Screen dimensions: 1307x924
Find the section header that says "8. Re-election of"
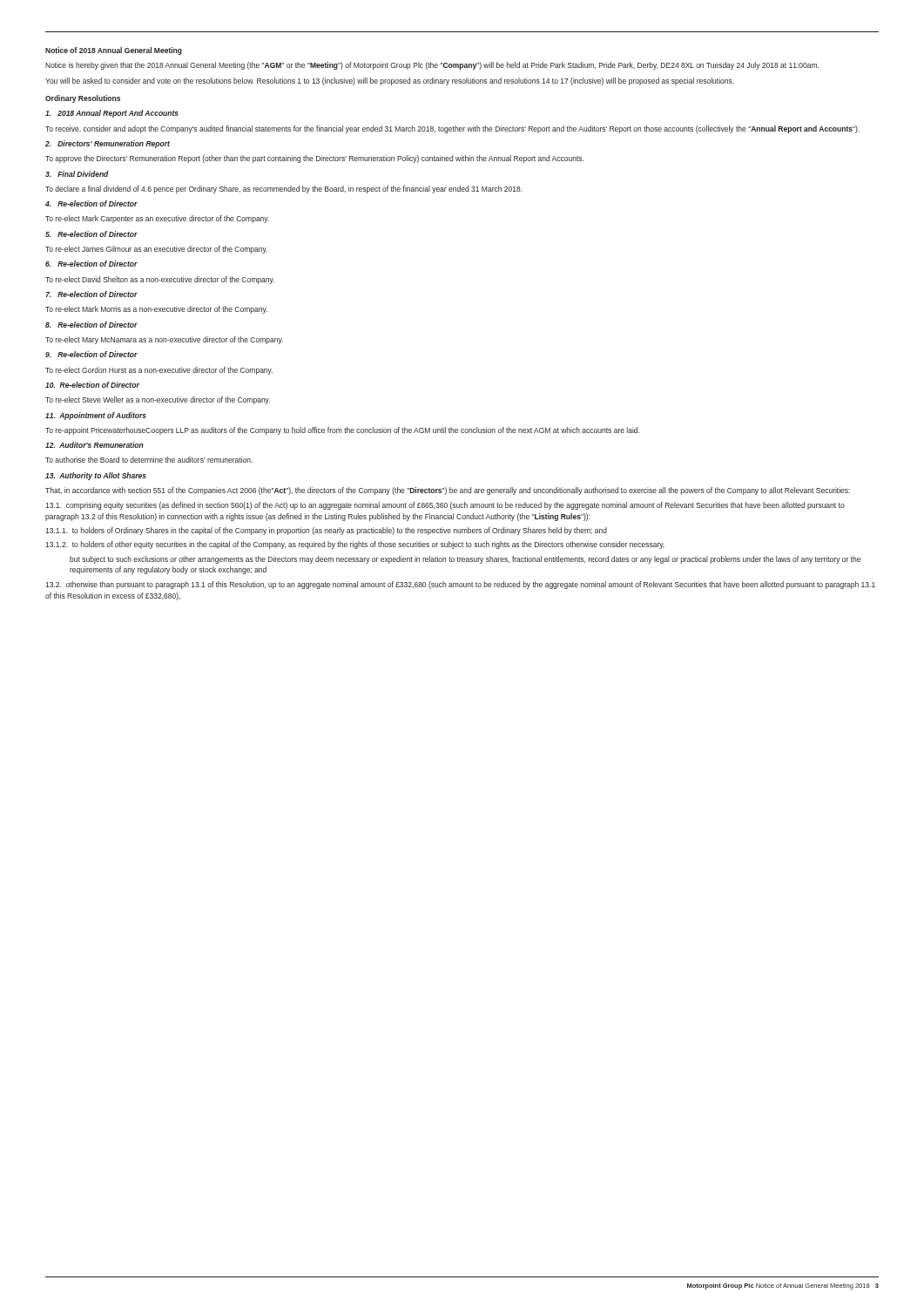(x=91, y=325)
